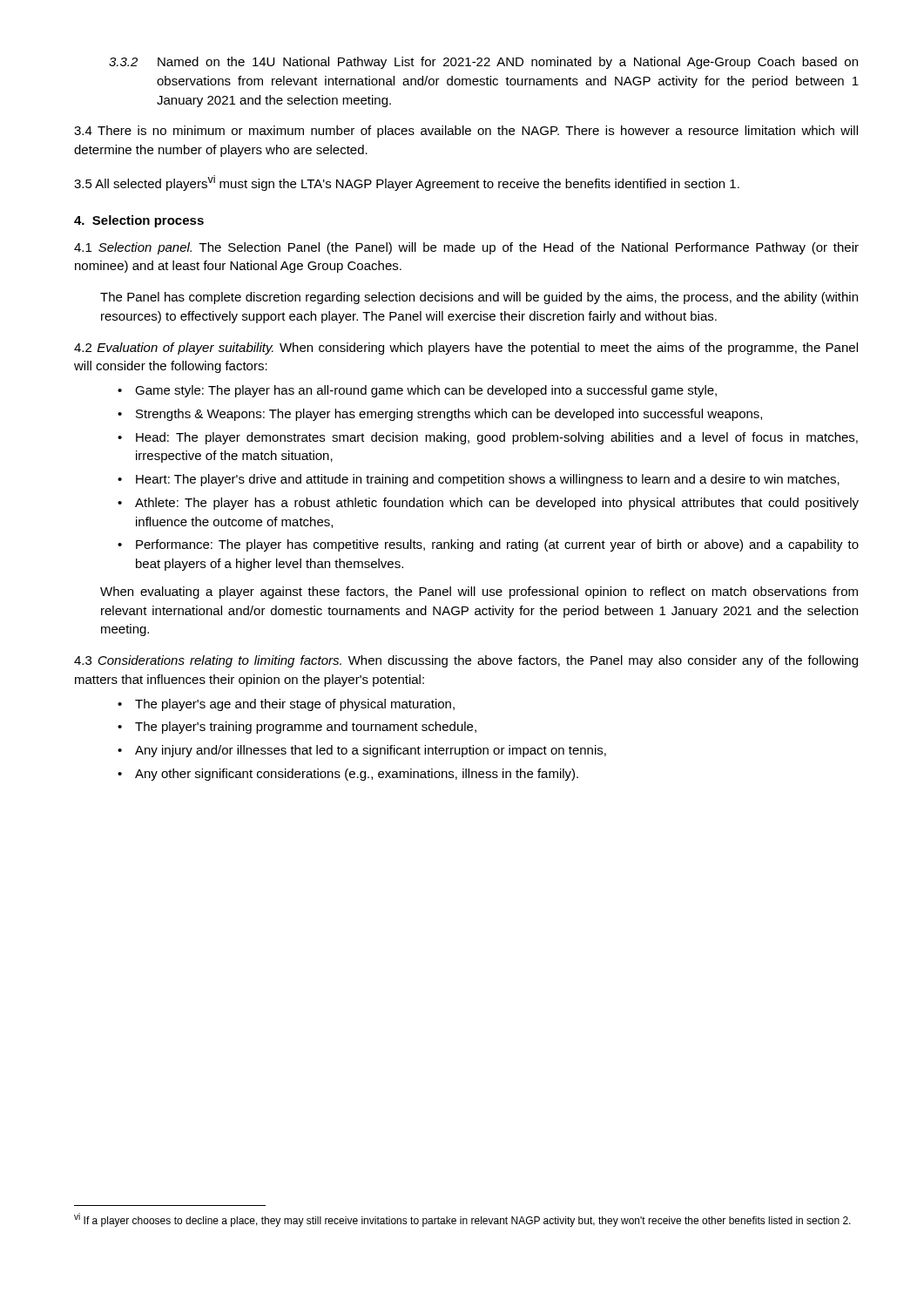Find the list item containing "• Performance: The player has competitive results,"
The image size is (924, 1307).
tap(488, 554)
